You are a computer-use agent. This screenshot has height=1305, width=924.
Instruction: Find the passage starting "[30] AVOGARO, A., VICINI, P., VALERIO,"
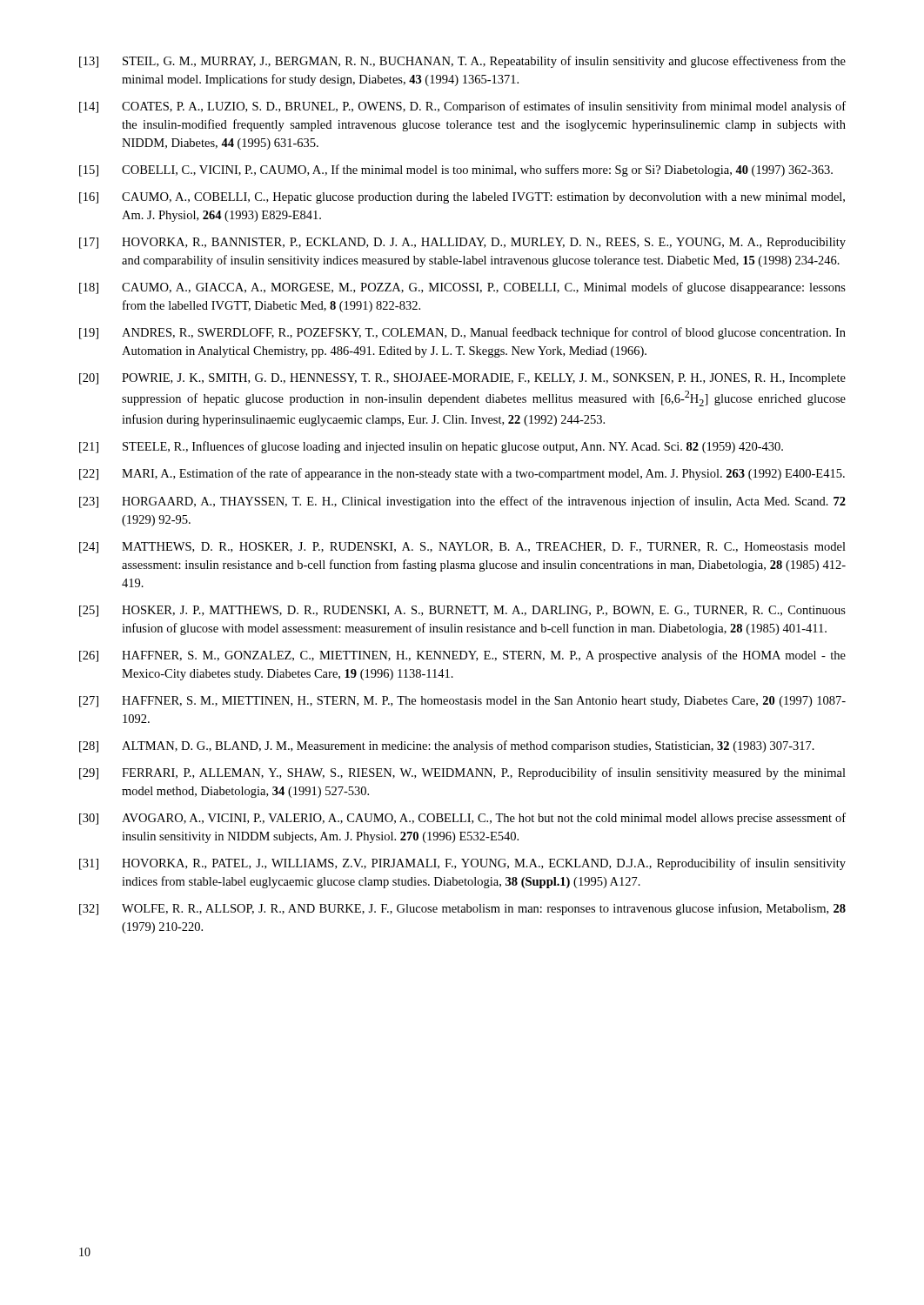462,827
